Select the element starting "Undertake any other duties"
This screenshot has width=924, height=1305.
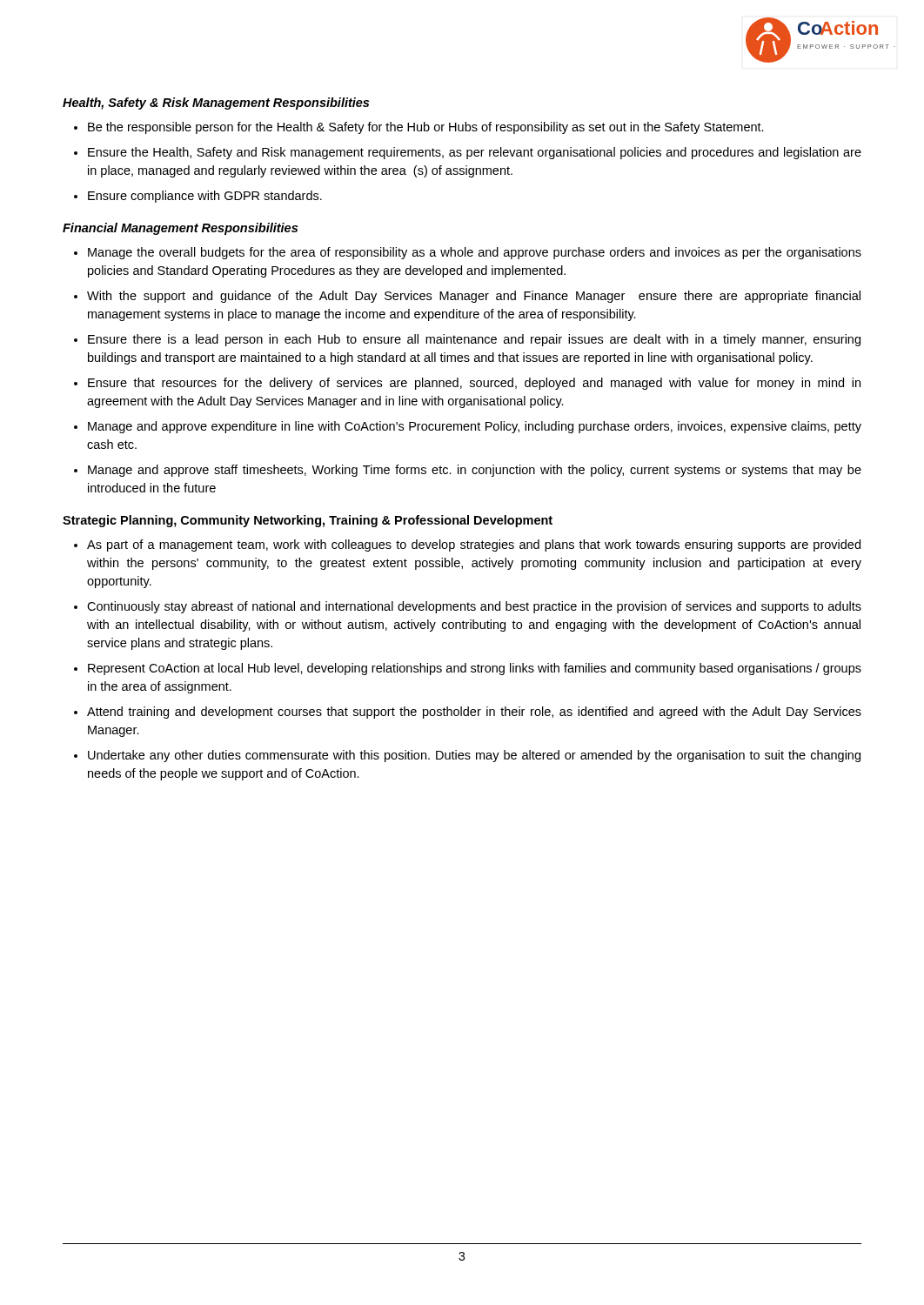coord(474,765)
